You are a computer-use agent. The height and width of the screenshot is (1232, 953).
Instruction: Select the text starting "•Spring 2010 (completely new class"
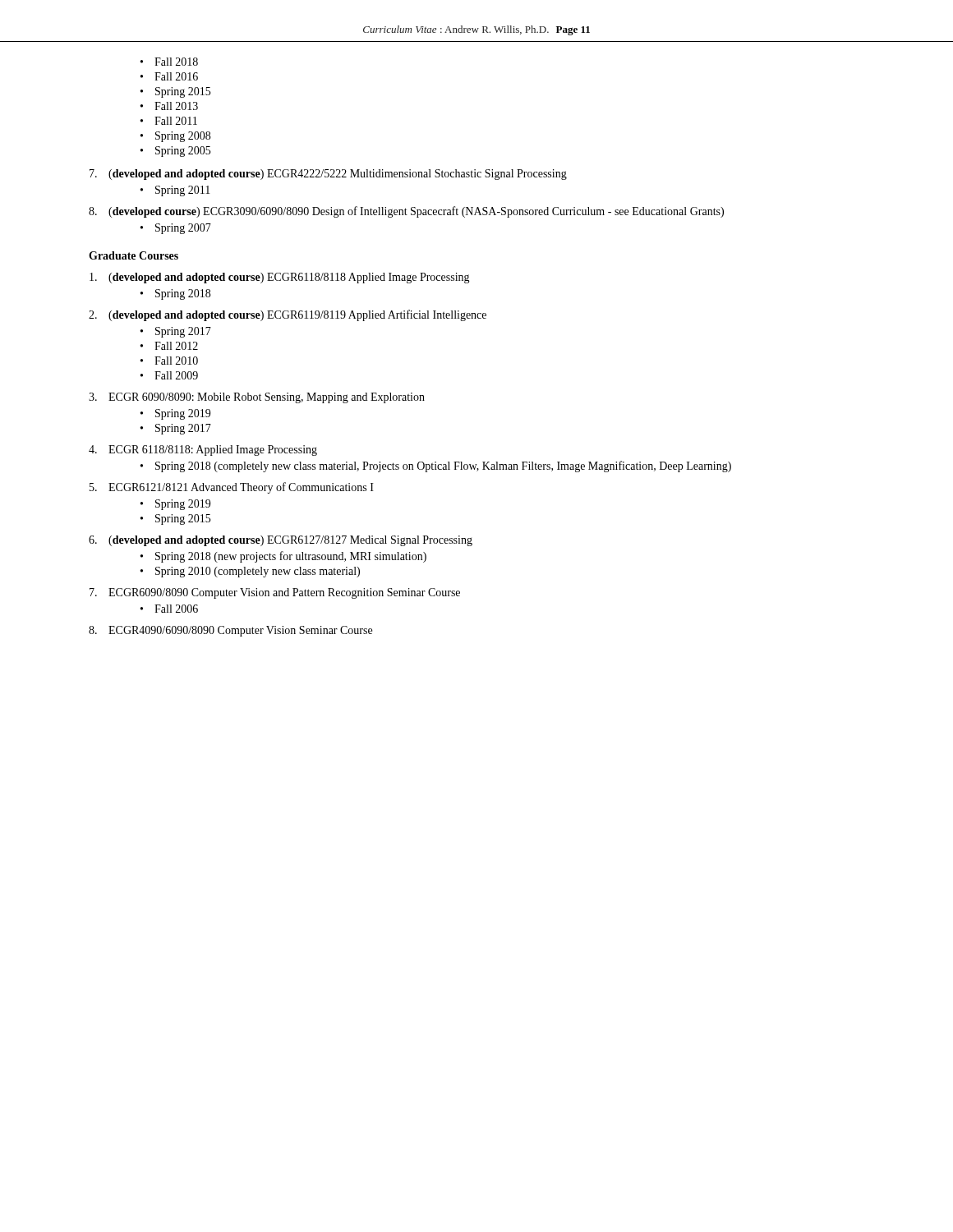point(250,572)
